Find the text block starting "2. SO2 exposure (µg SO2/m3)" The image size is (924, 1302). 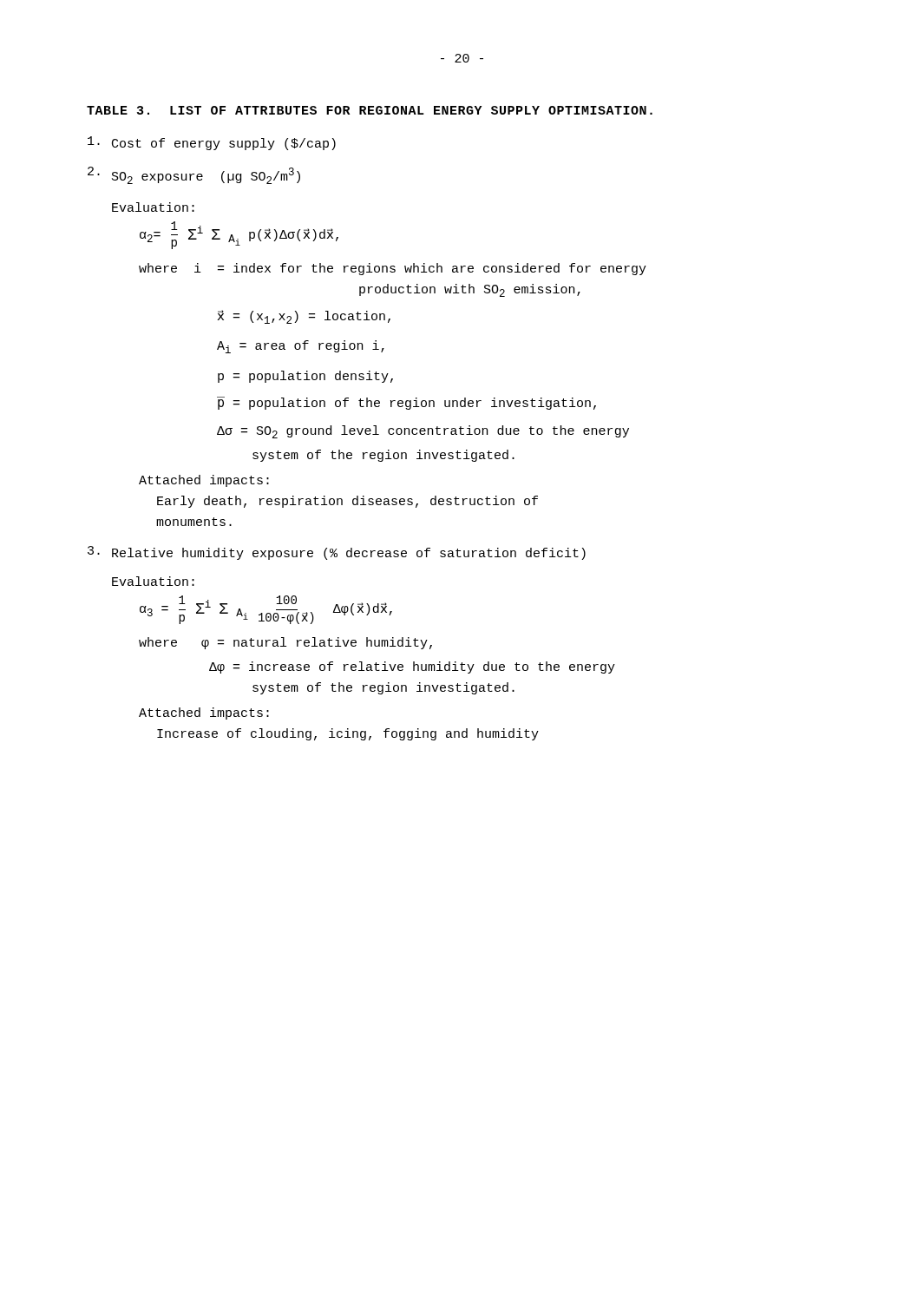194,175
